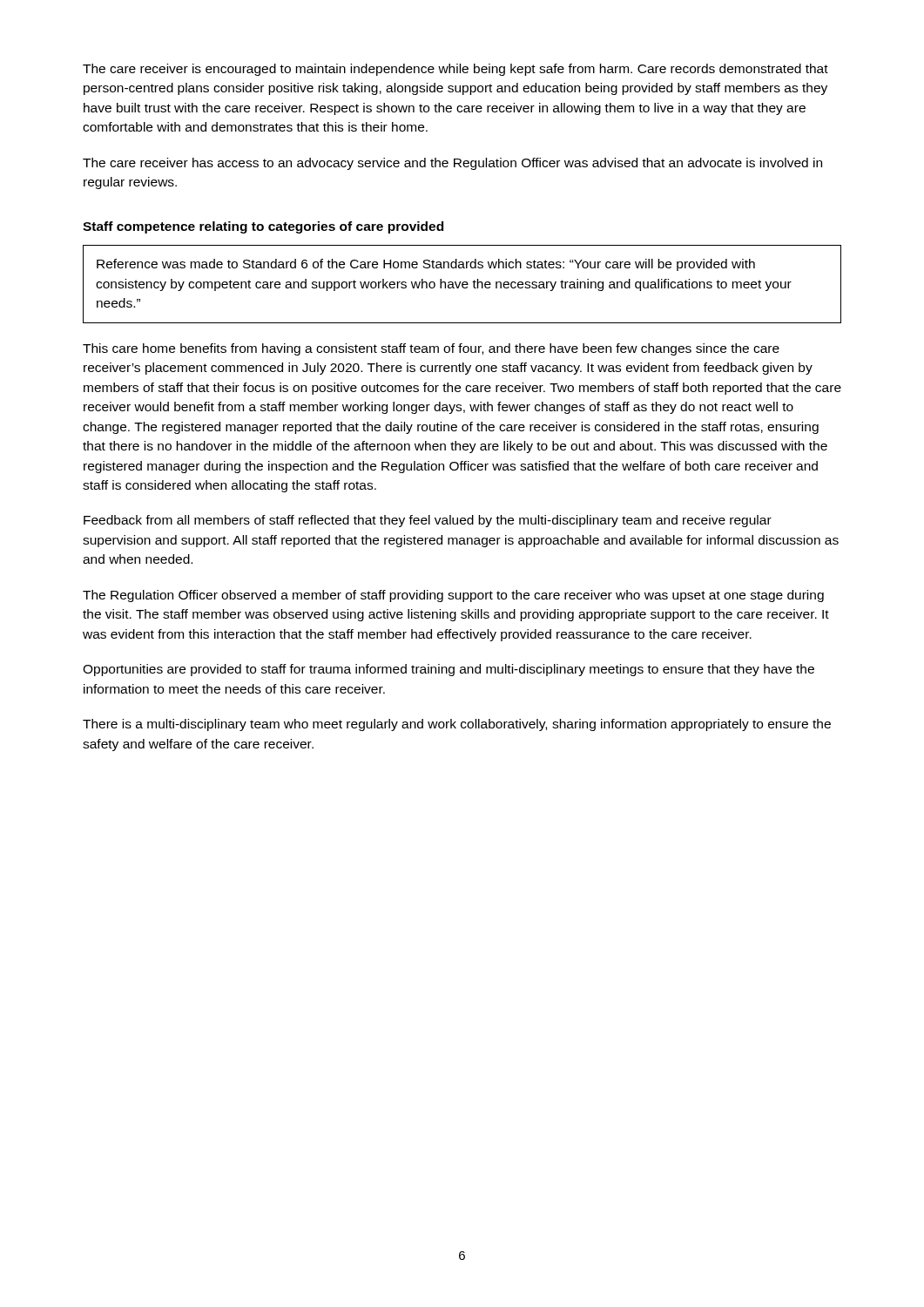Find the section header containing "Staff competence relating"

(x=263, y=226)
